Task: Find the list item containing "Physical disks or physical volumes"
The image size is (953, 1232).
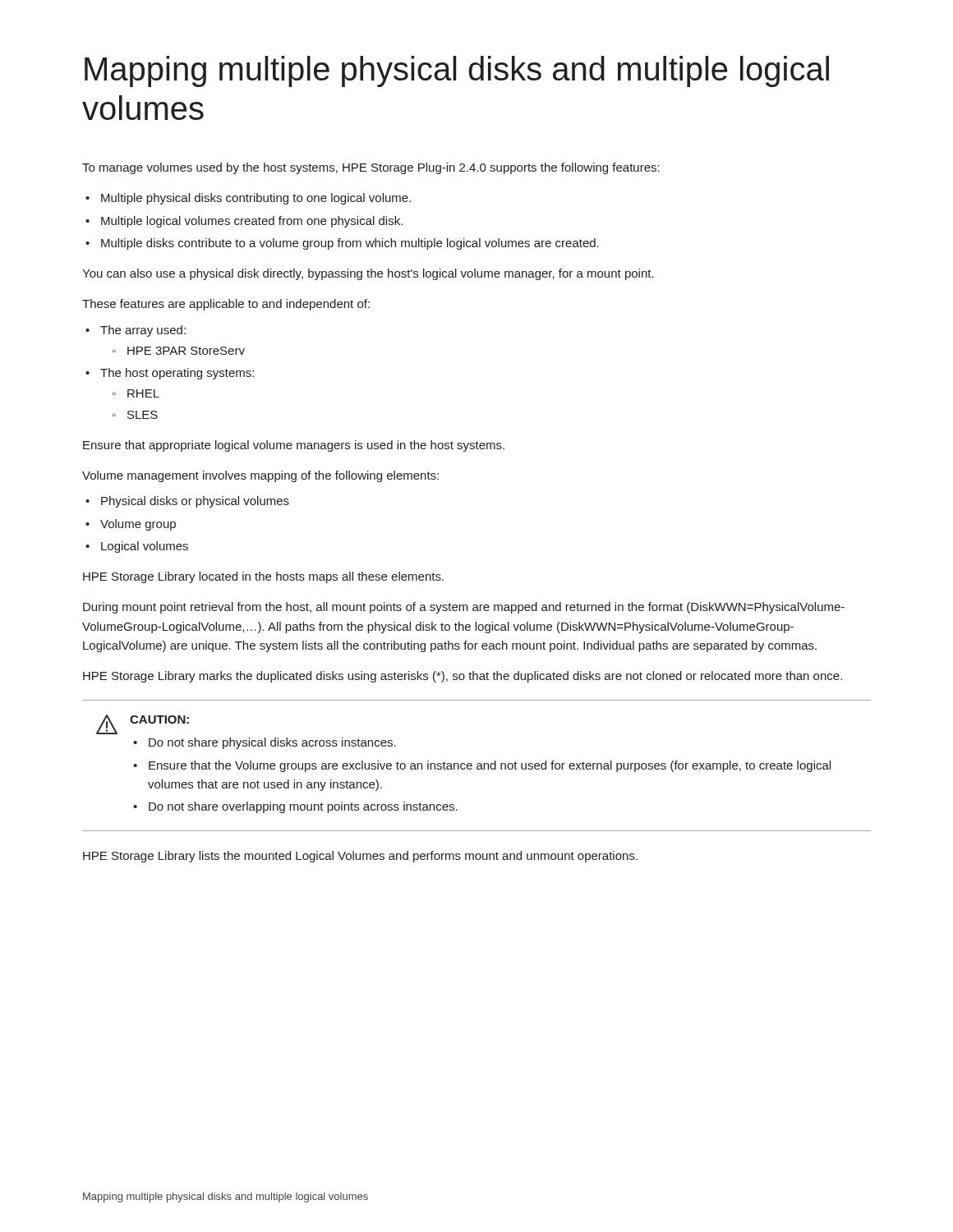Action: coord(187,502)
